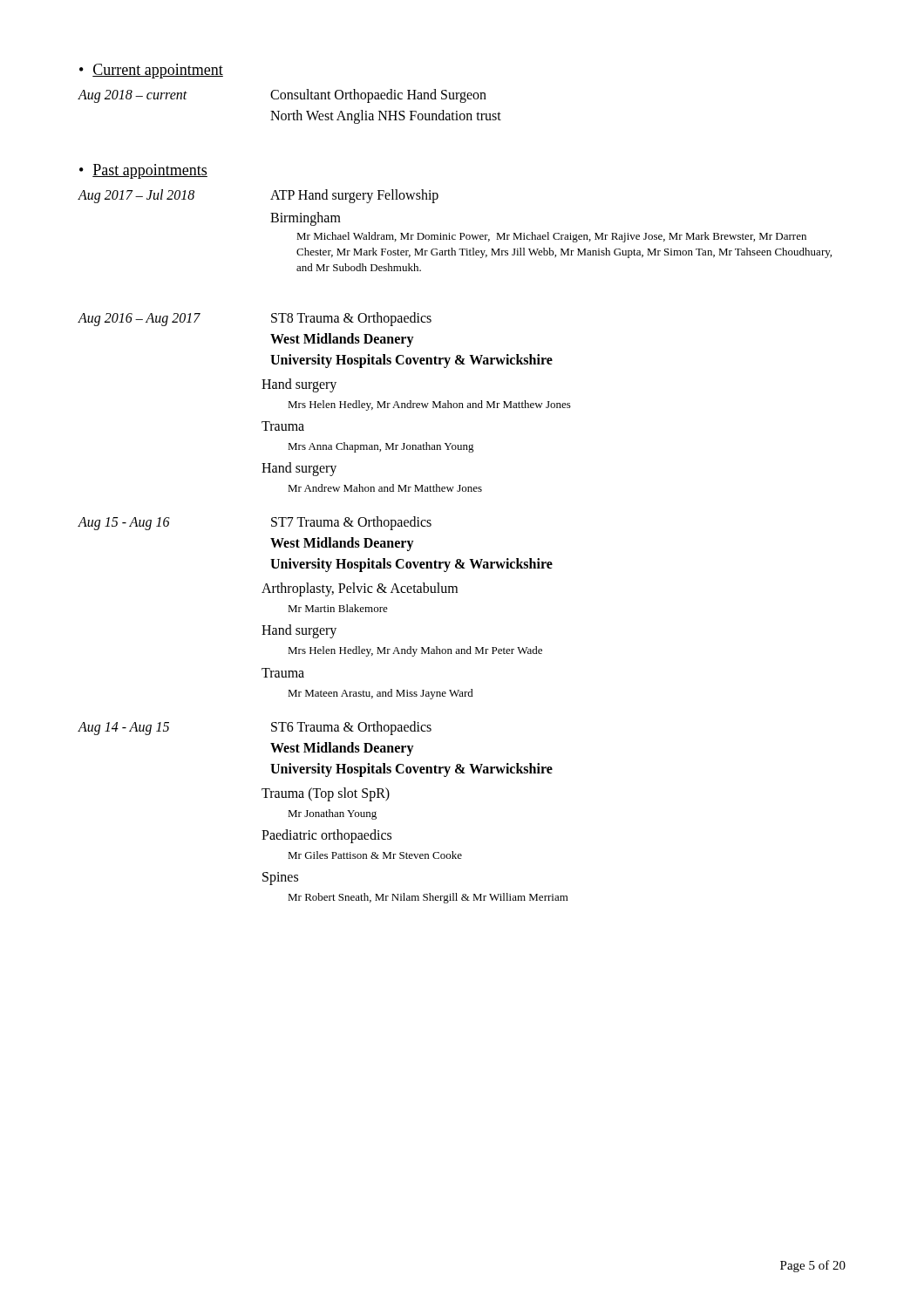Click on the text block with the text "Aug 2017 – Jul 2018"
The height and width of the screenshot is (1308, 924).
tap(462, 230)
